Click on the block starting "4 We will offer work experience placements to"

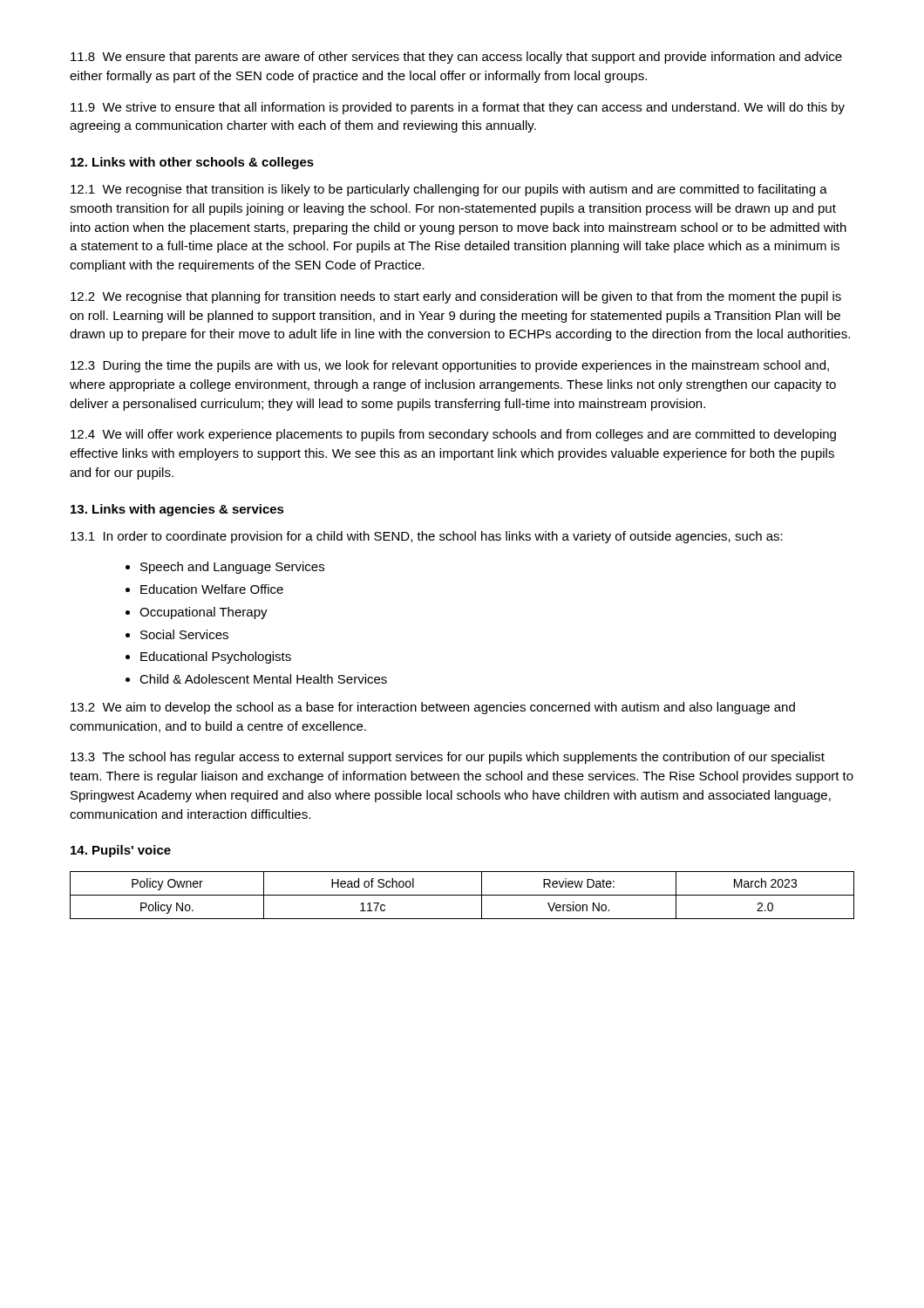(x=453, y=453)
